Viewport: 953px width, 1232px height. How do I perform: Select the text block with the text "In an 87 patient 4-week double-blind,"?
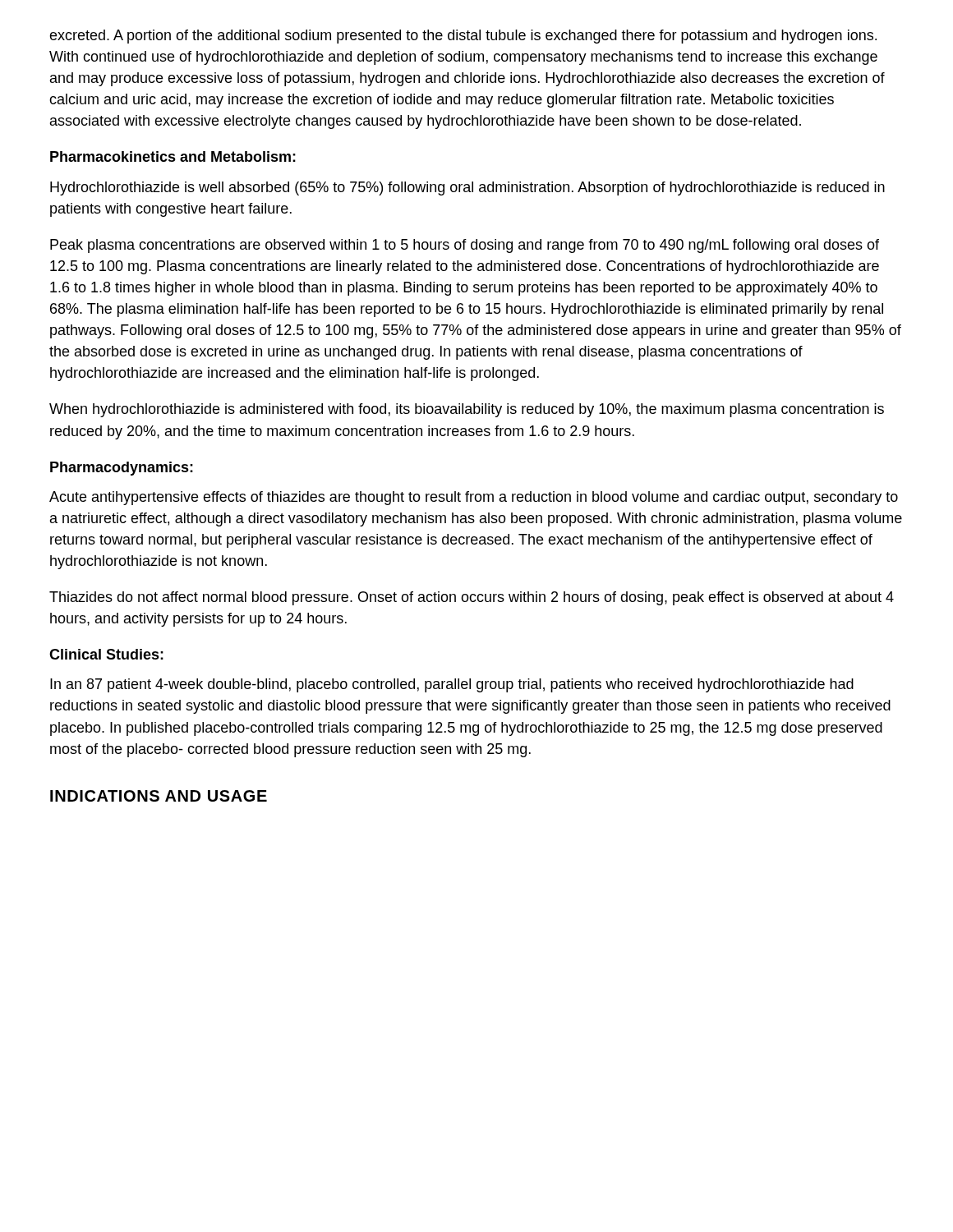coord(470,717)
